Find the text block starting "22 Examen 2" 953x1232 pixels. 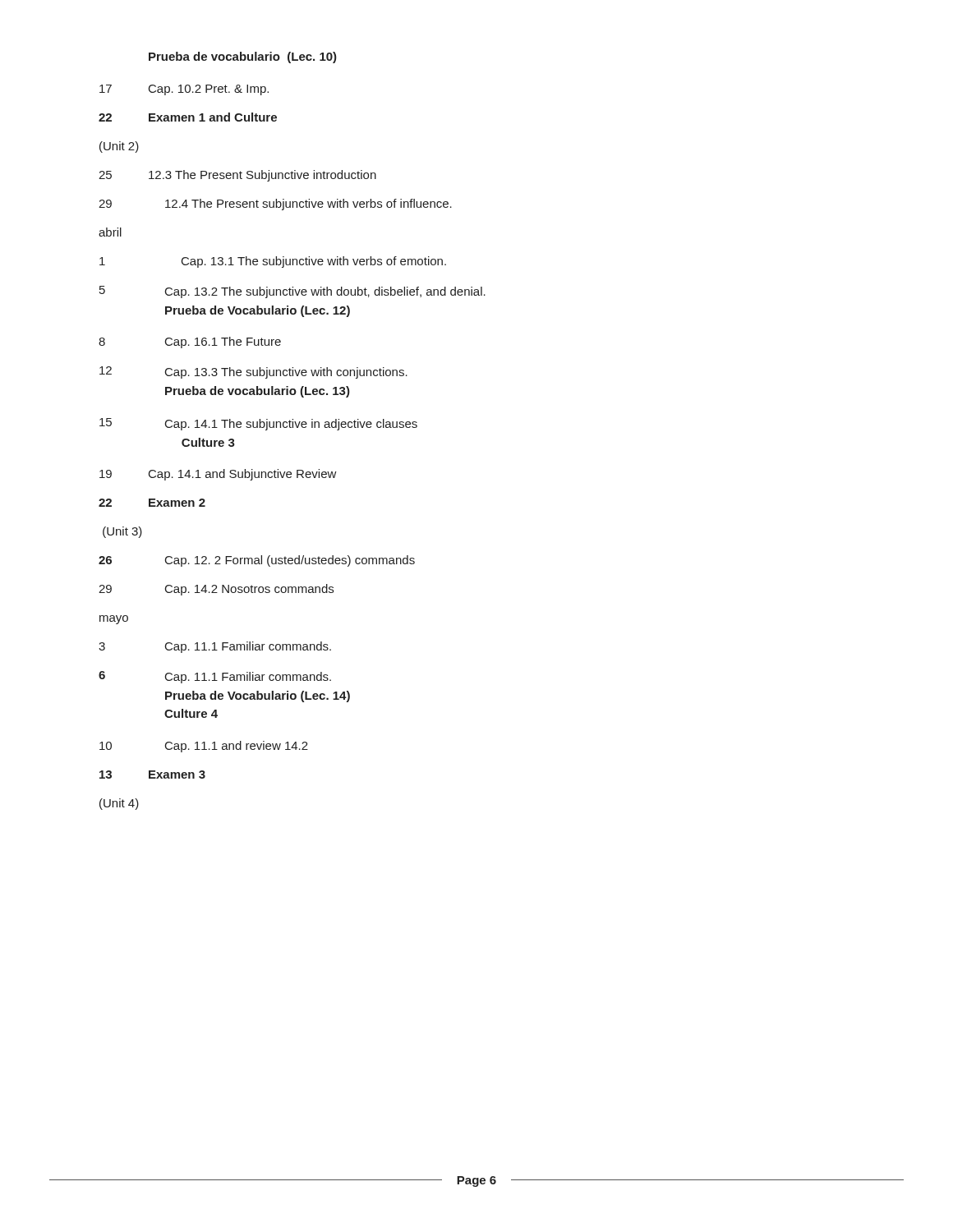(x=152, y=503)
